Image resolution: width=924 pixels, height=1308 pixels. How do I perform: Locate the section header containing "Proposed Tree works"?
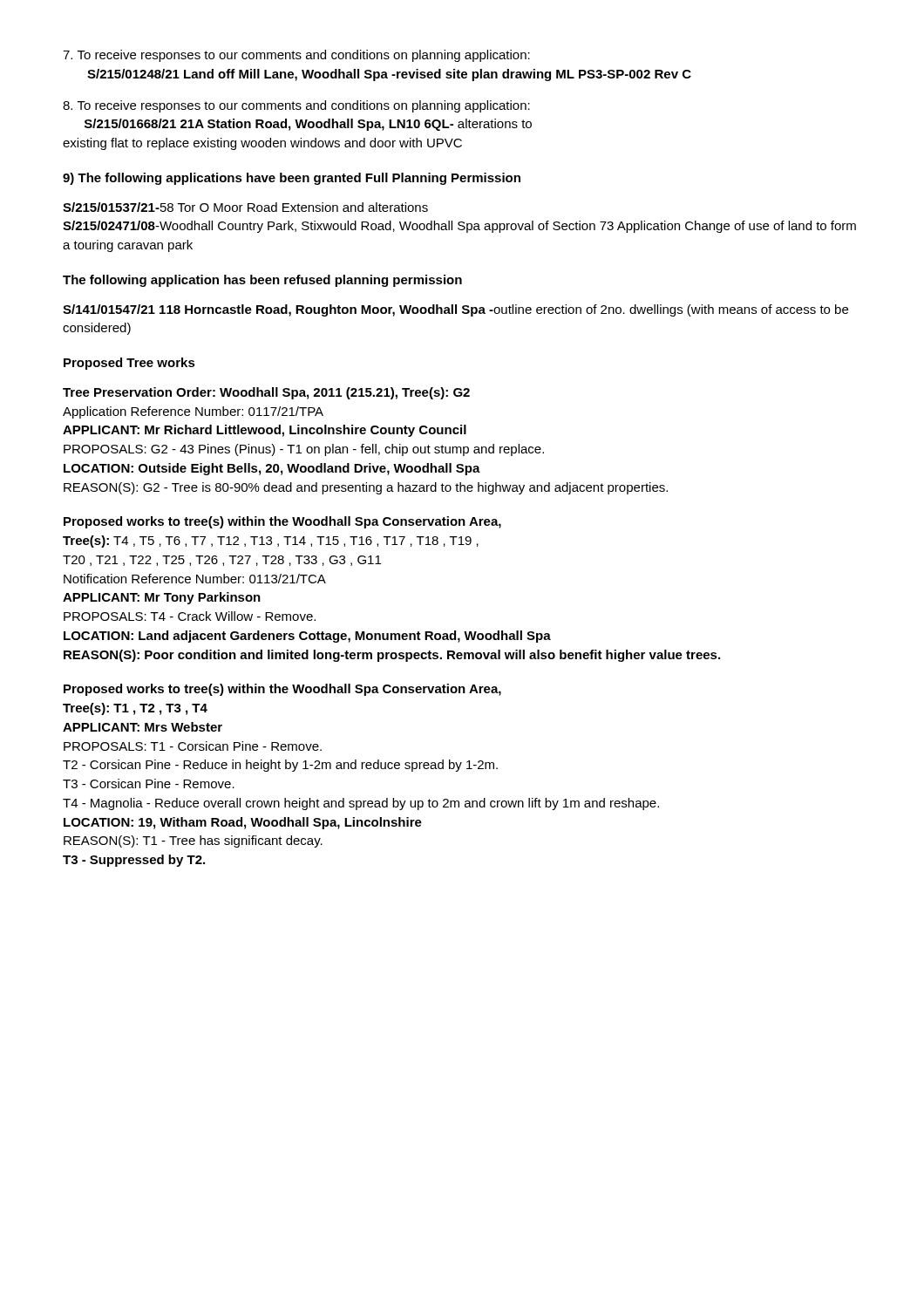(x=129, y=362)
